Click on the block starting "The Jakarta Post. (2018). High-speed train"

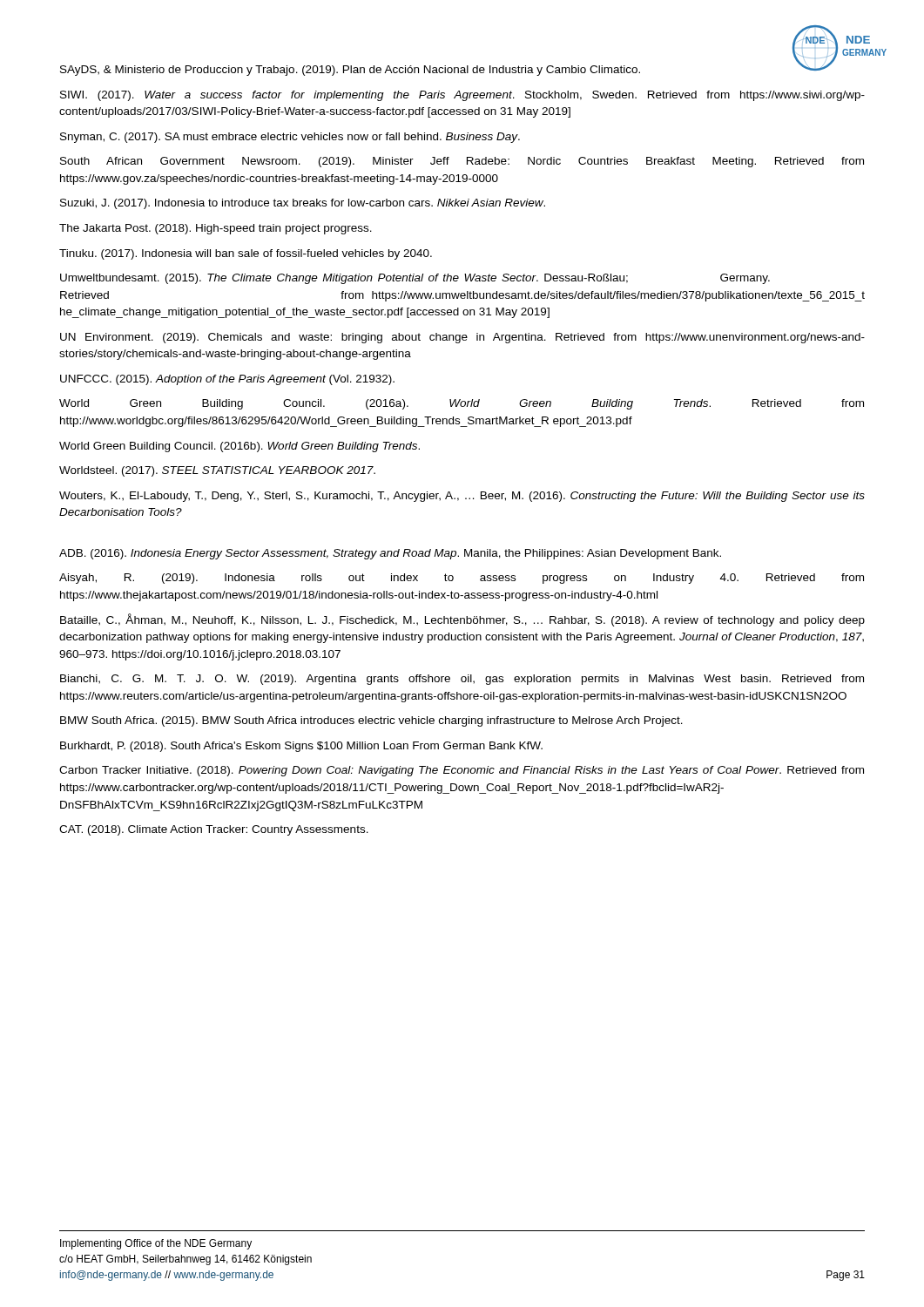[x=216, y=229]
